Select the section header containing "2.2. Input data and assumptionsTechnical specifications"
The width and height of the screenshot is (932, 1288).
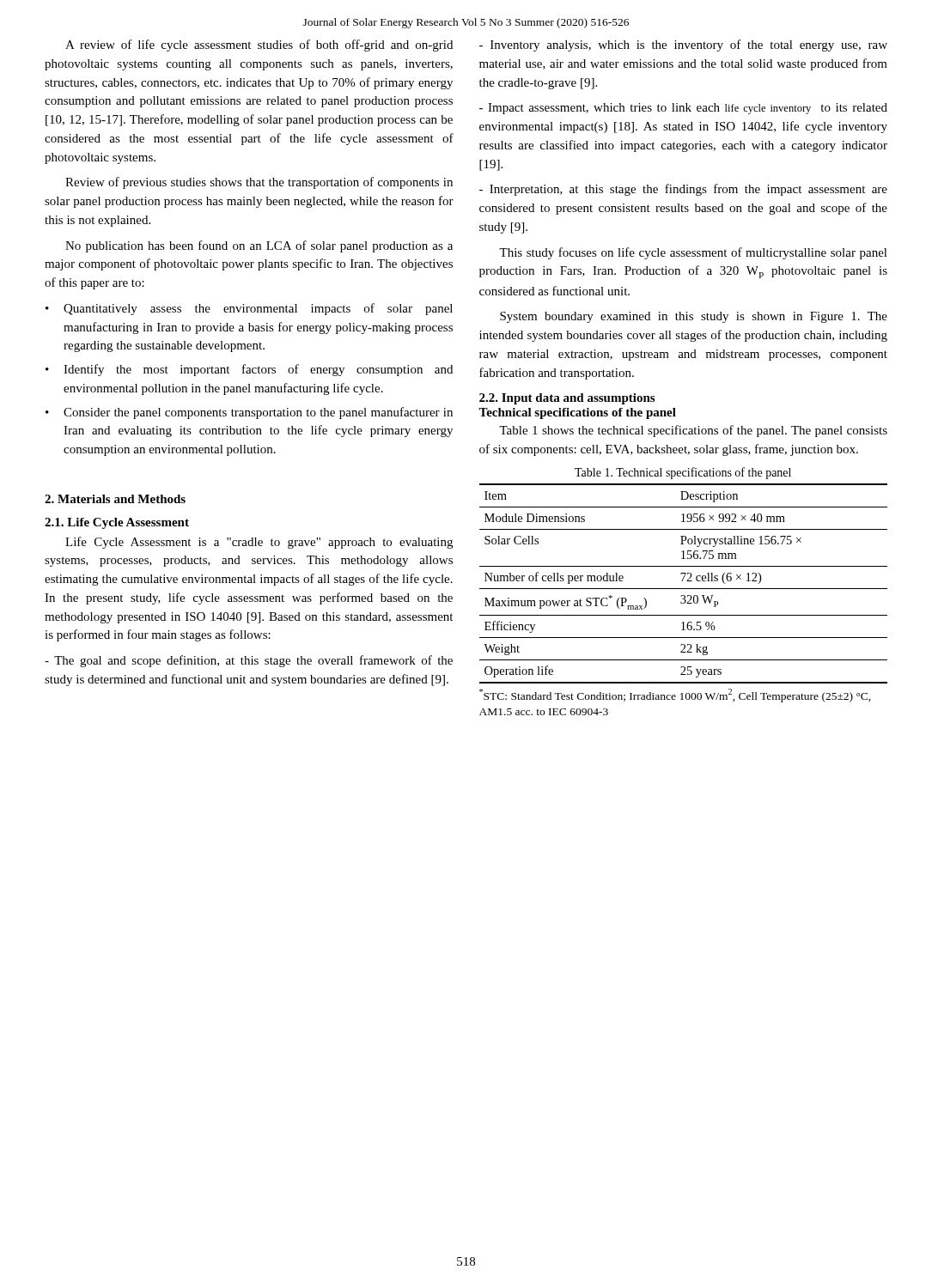[577, 405]
